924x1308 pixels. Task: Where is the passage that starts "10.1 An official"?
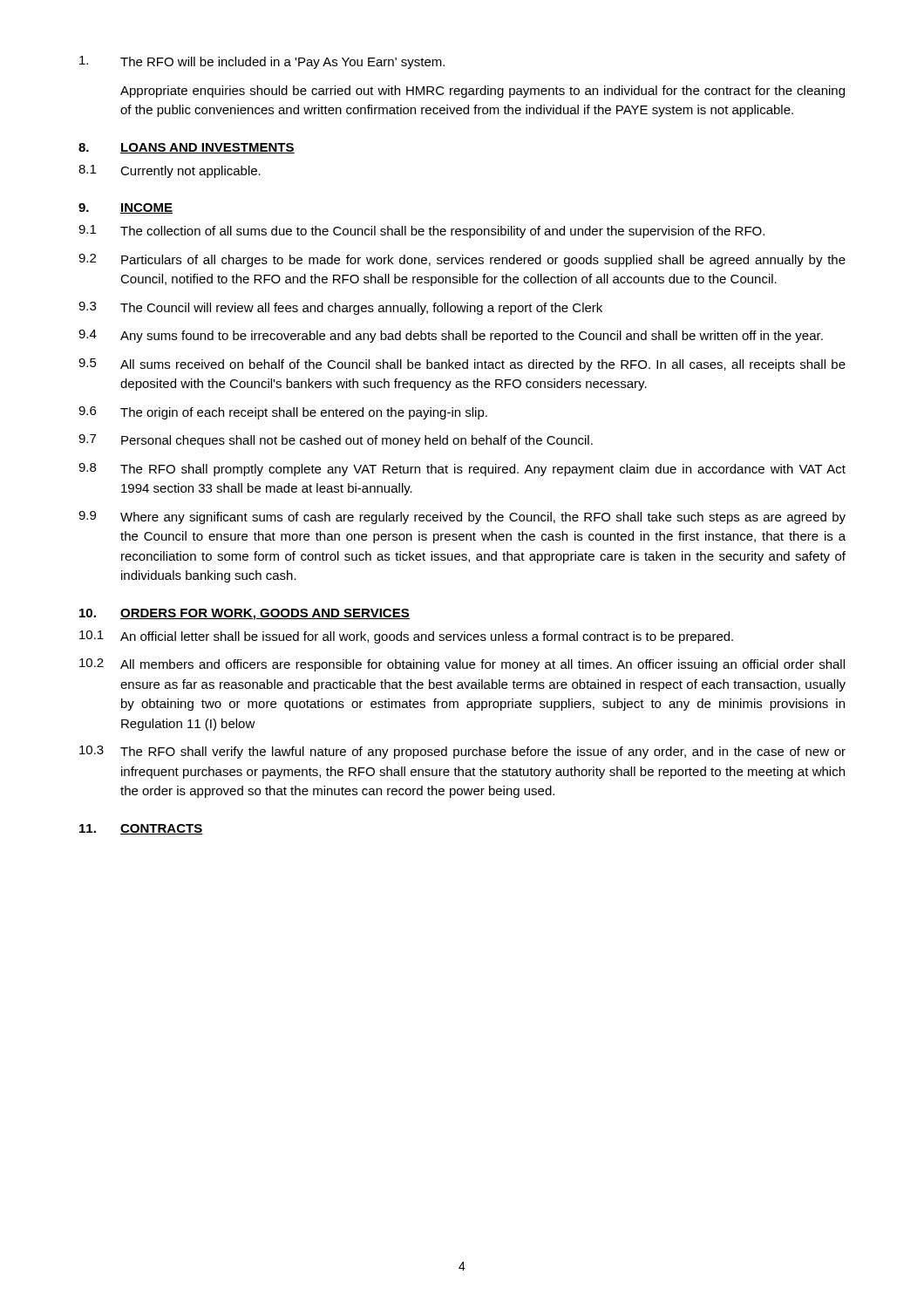(x=462, y=636)
